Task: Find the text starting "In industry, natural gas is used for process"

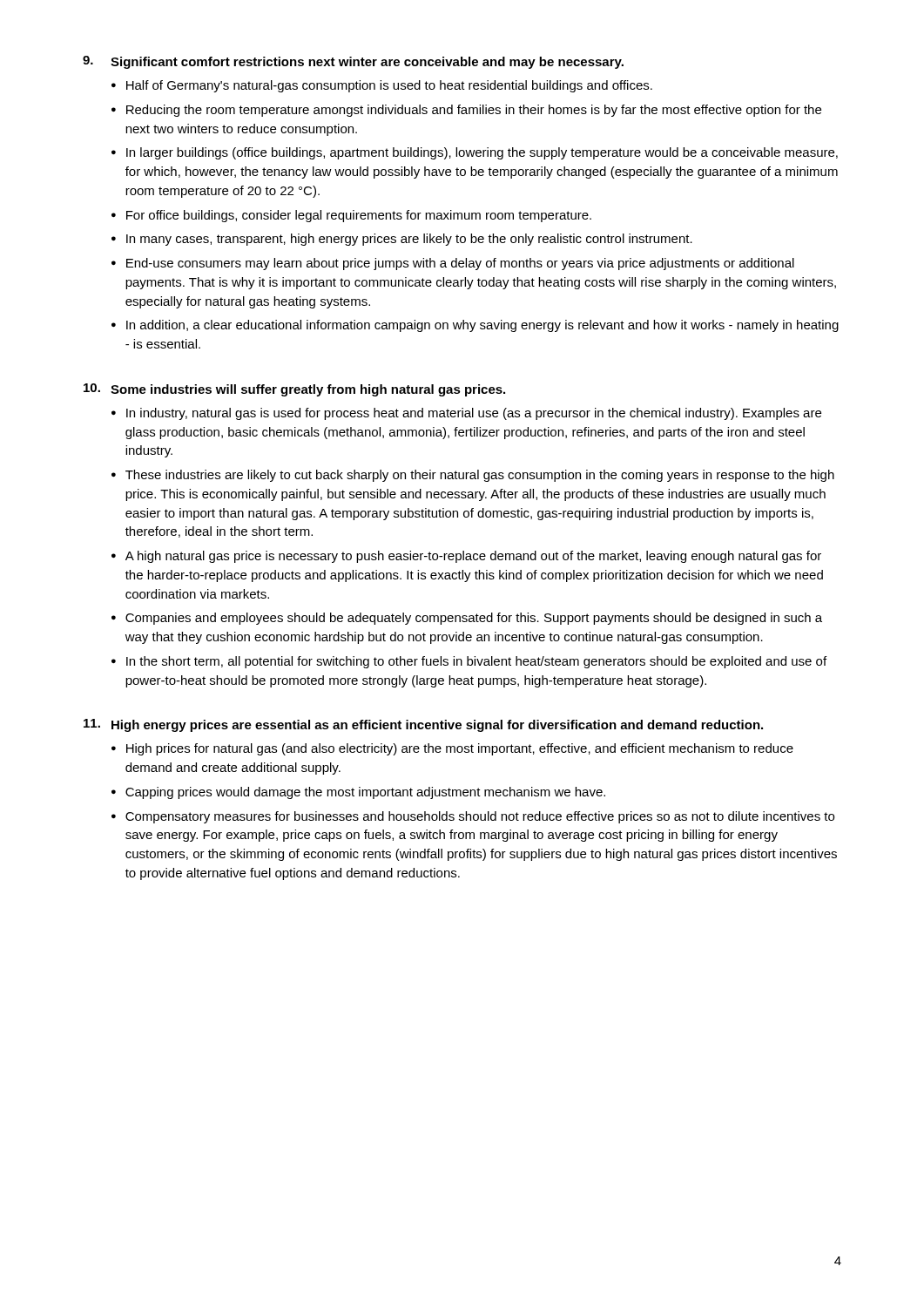Action: [x=474, y=431]
